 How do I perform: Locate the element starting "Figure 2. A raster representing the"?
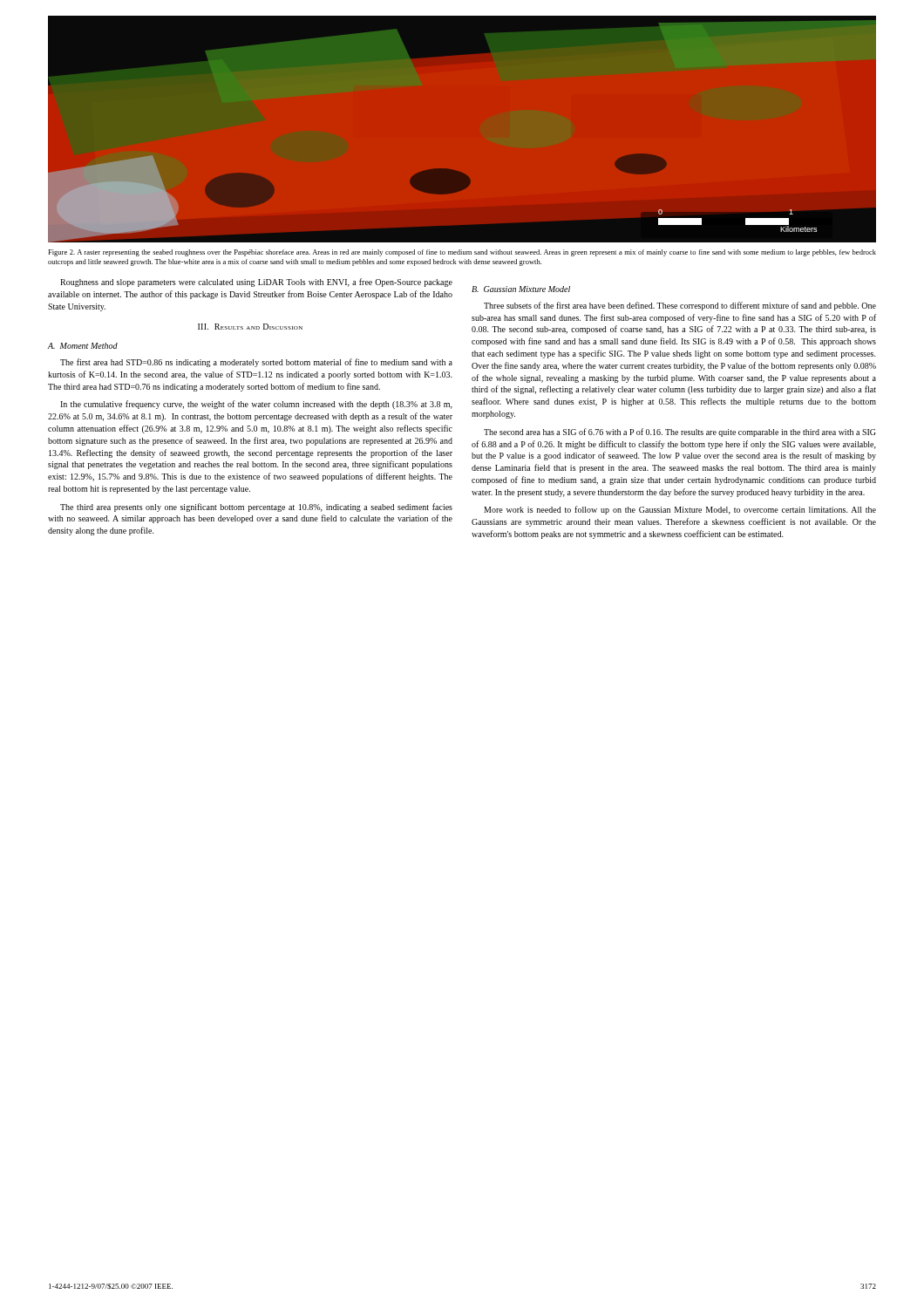[462, 257]
